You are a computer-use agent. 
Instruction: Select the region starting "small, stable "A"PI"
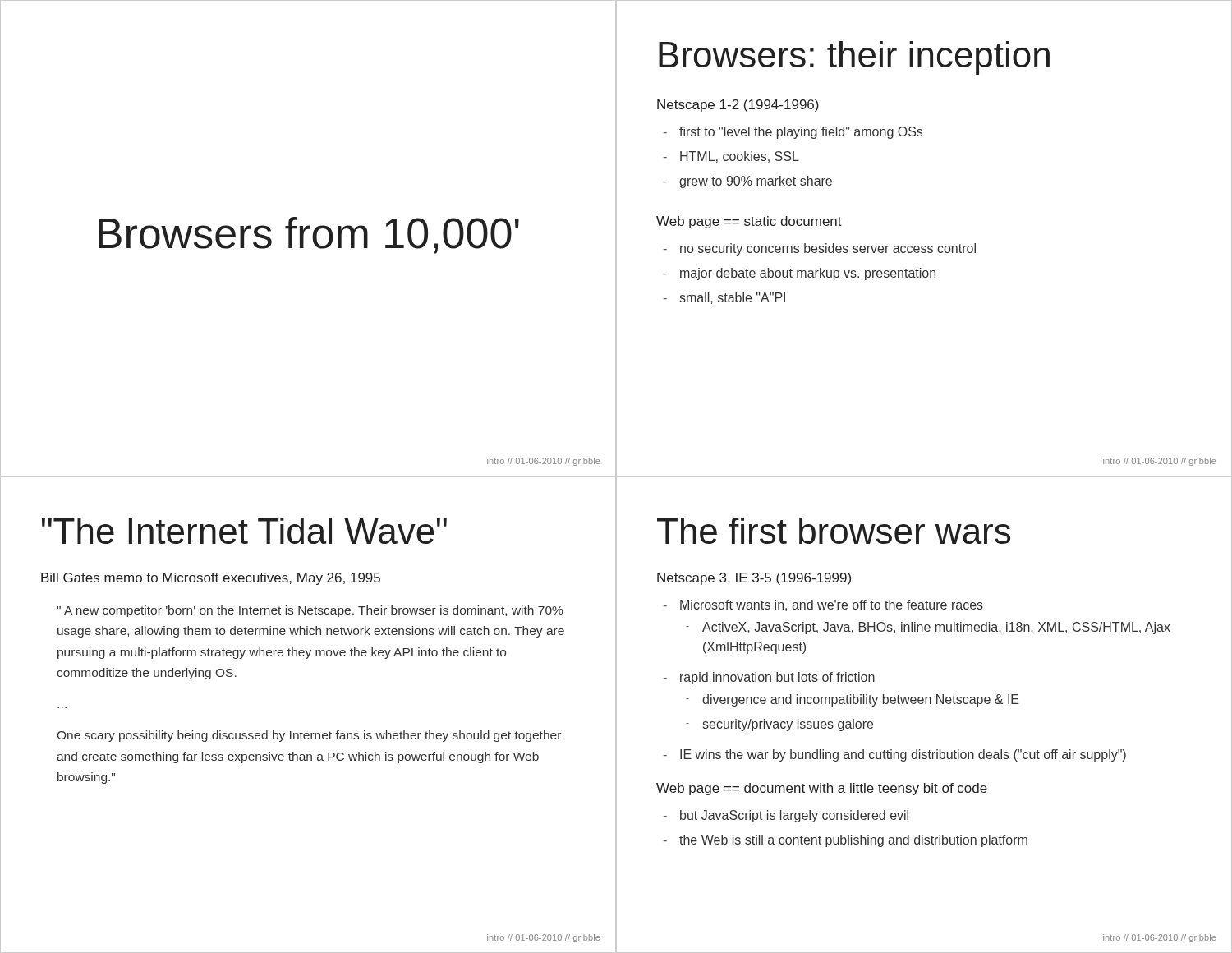[x=733, y=298]
